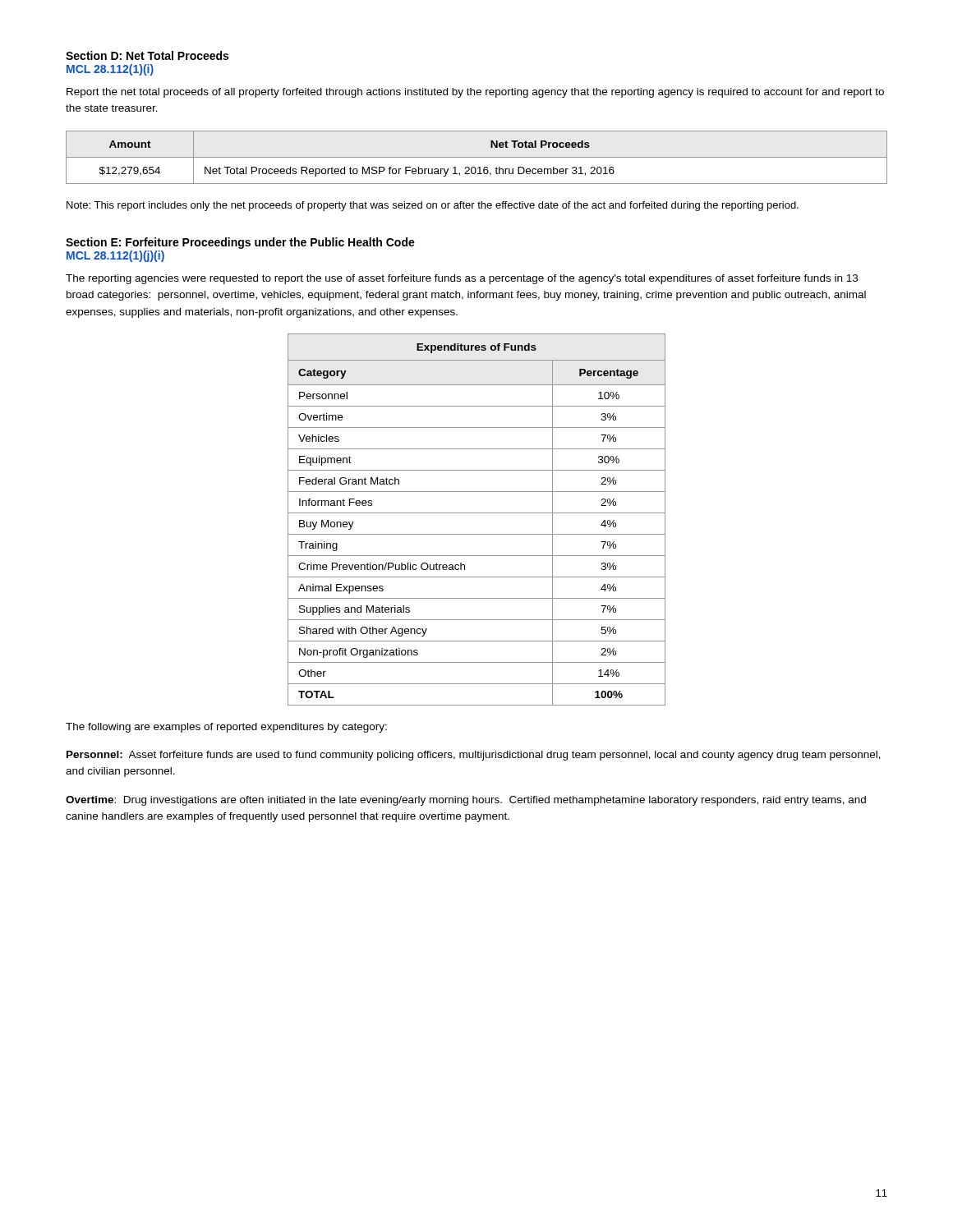Select the table that reads "Net Total Proceeds Reported to"
This screenshot has width=953, height=1232.
coord(476,157)
